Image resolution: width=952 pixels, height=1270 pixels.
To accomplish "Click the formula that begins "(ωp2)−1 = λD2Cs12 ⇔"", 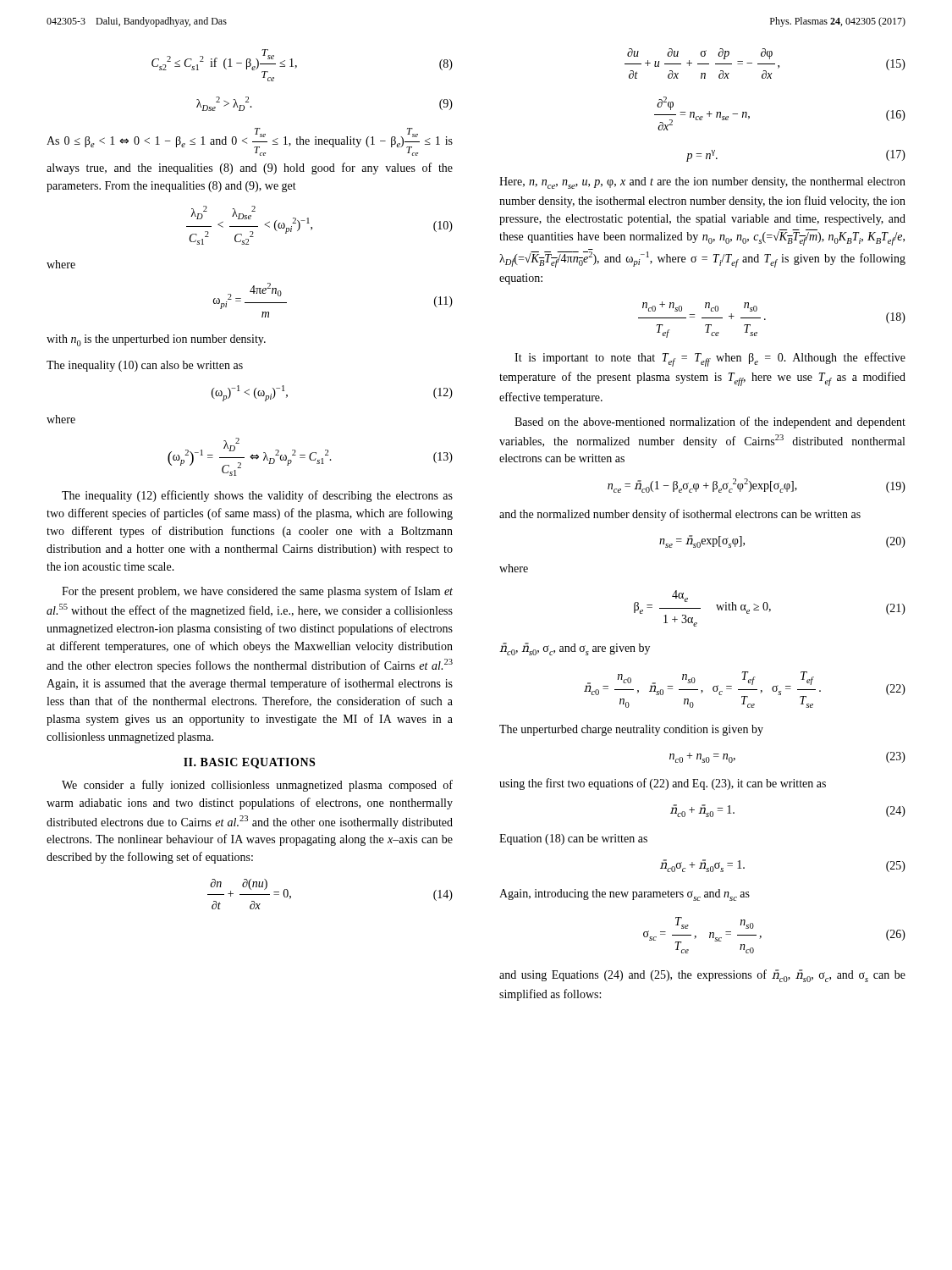I will click(x=310, y=458).
